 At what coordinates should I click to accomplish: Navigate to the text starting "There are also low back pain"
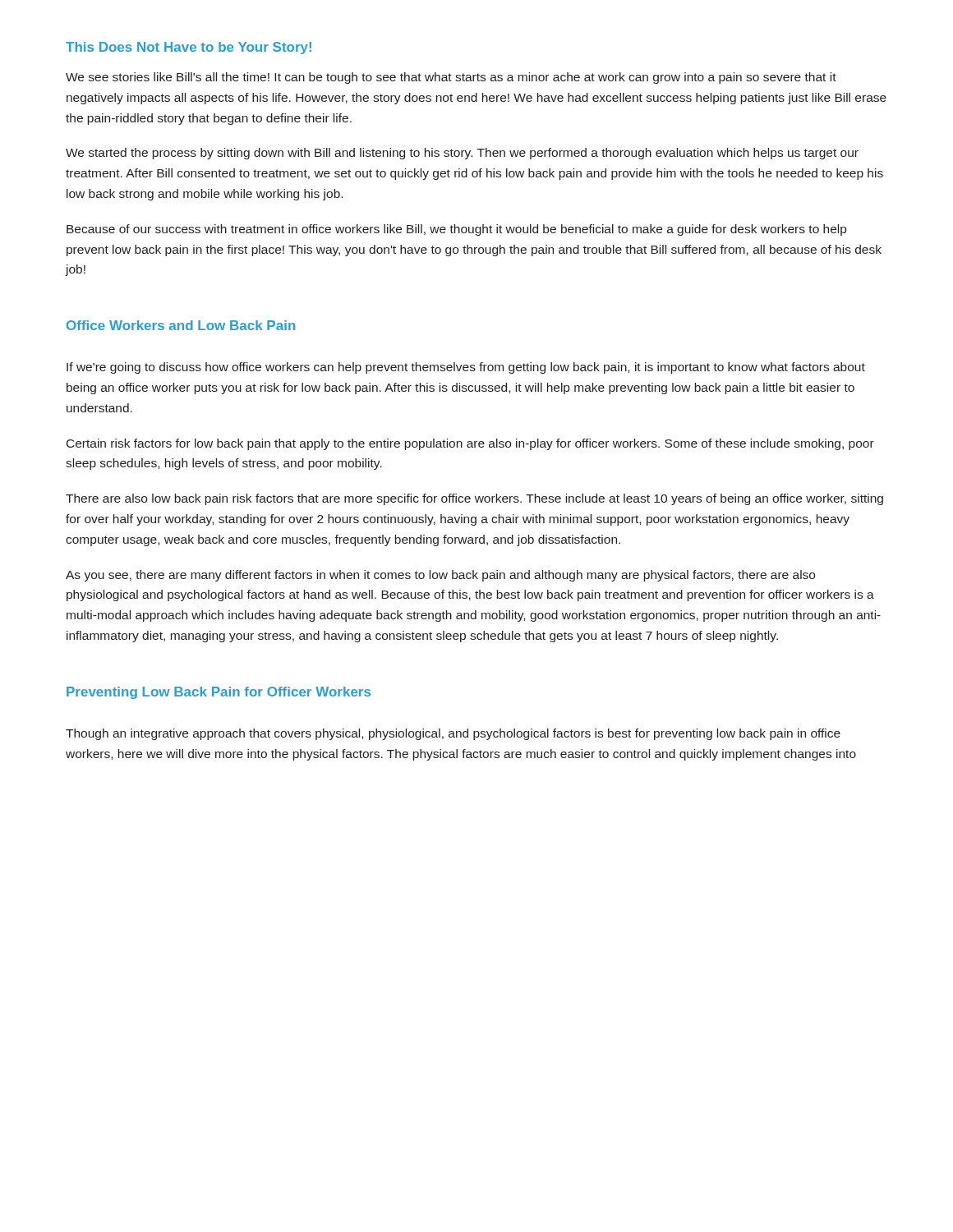pos(475,519)
